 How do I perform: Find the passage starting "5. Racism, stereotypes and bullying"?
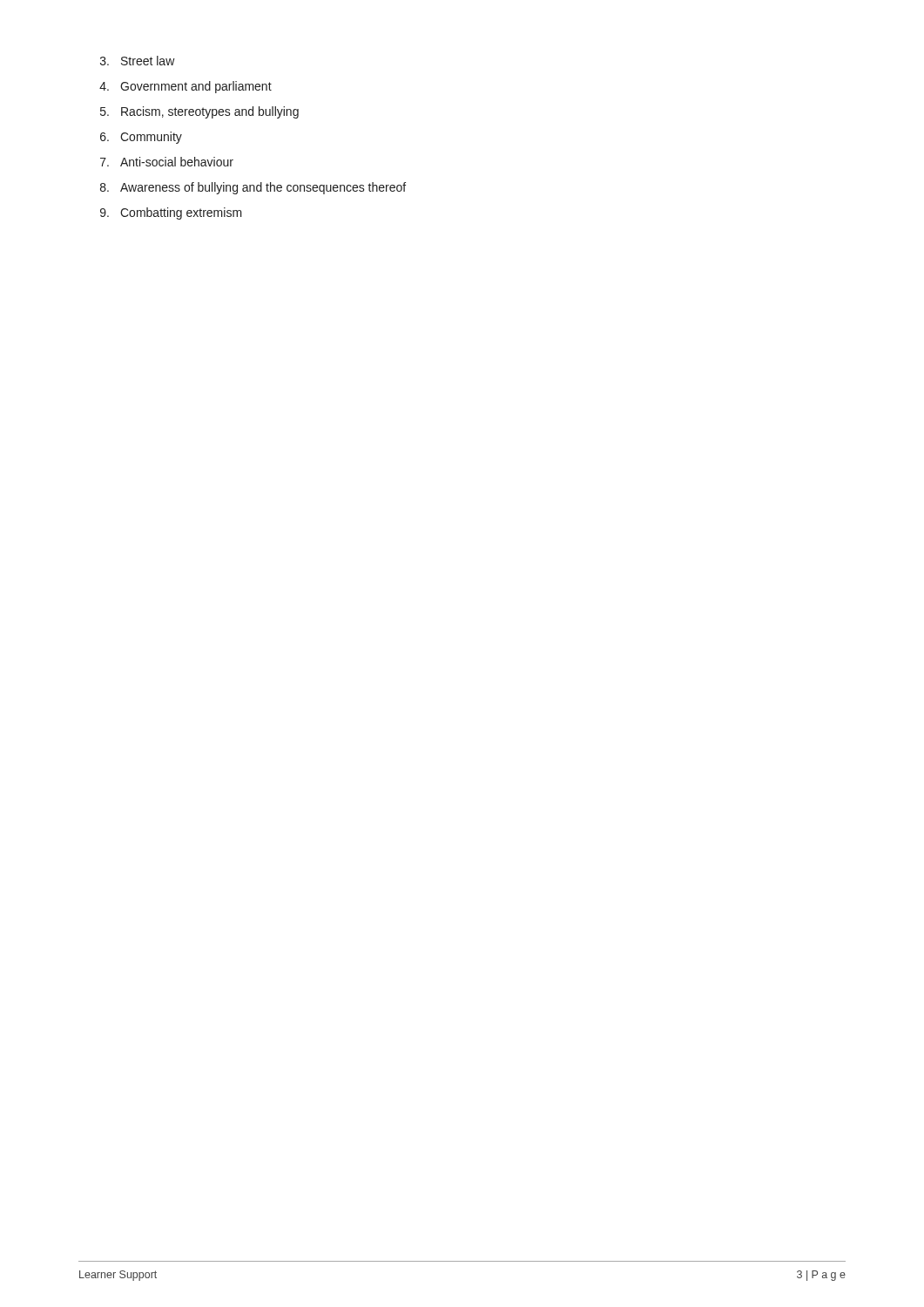pos(199,112)
